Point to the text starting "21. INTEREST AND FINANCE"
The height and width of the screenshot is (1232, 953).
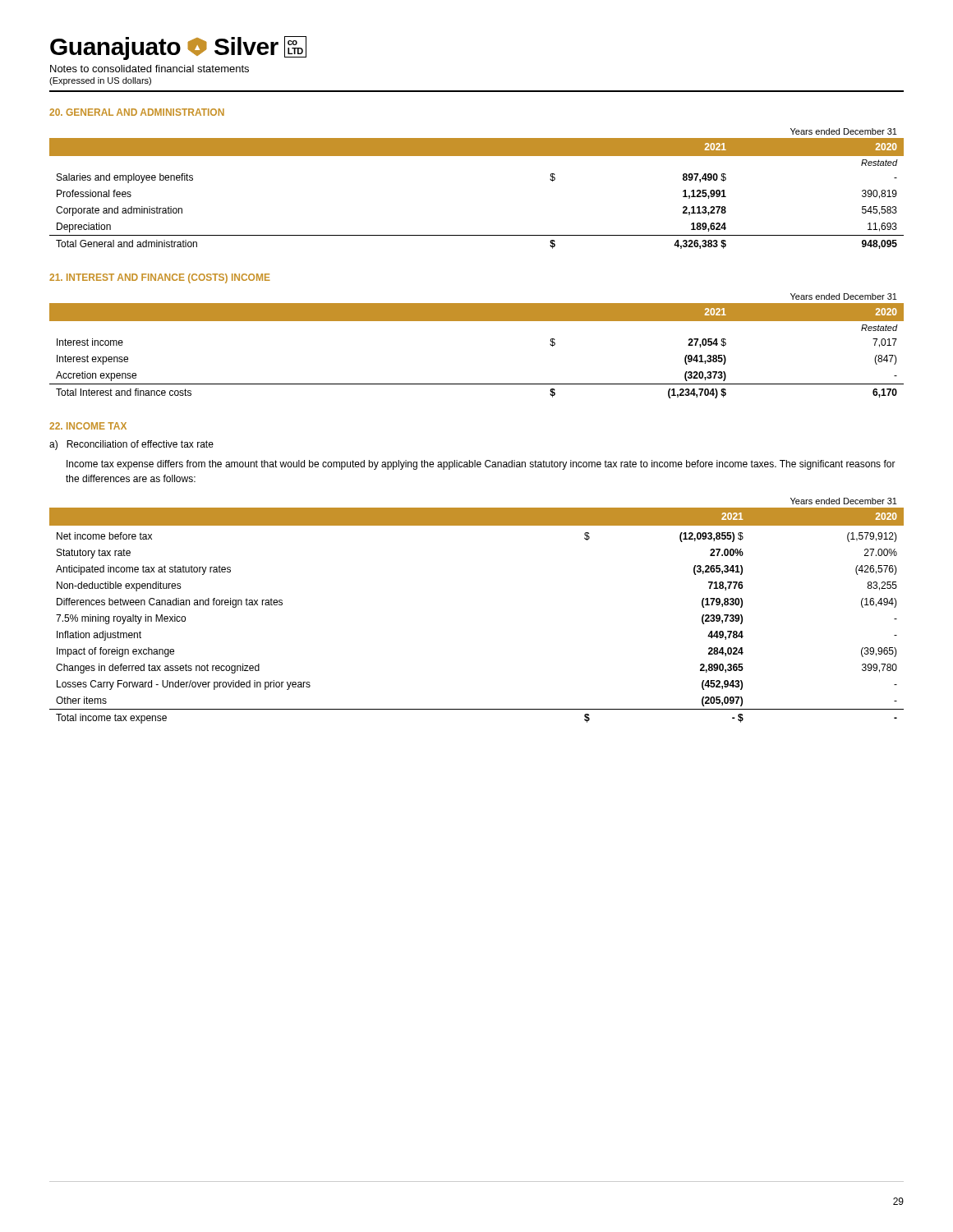coord(160,278)
